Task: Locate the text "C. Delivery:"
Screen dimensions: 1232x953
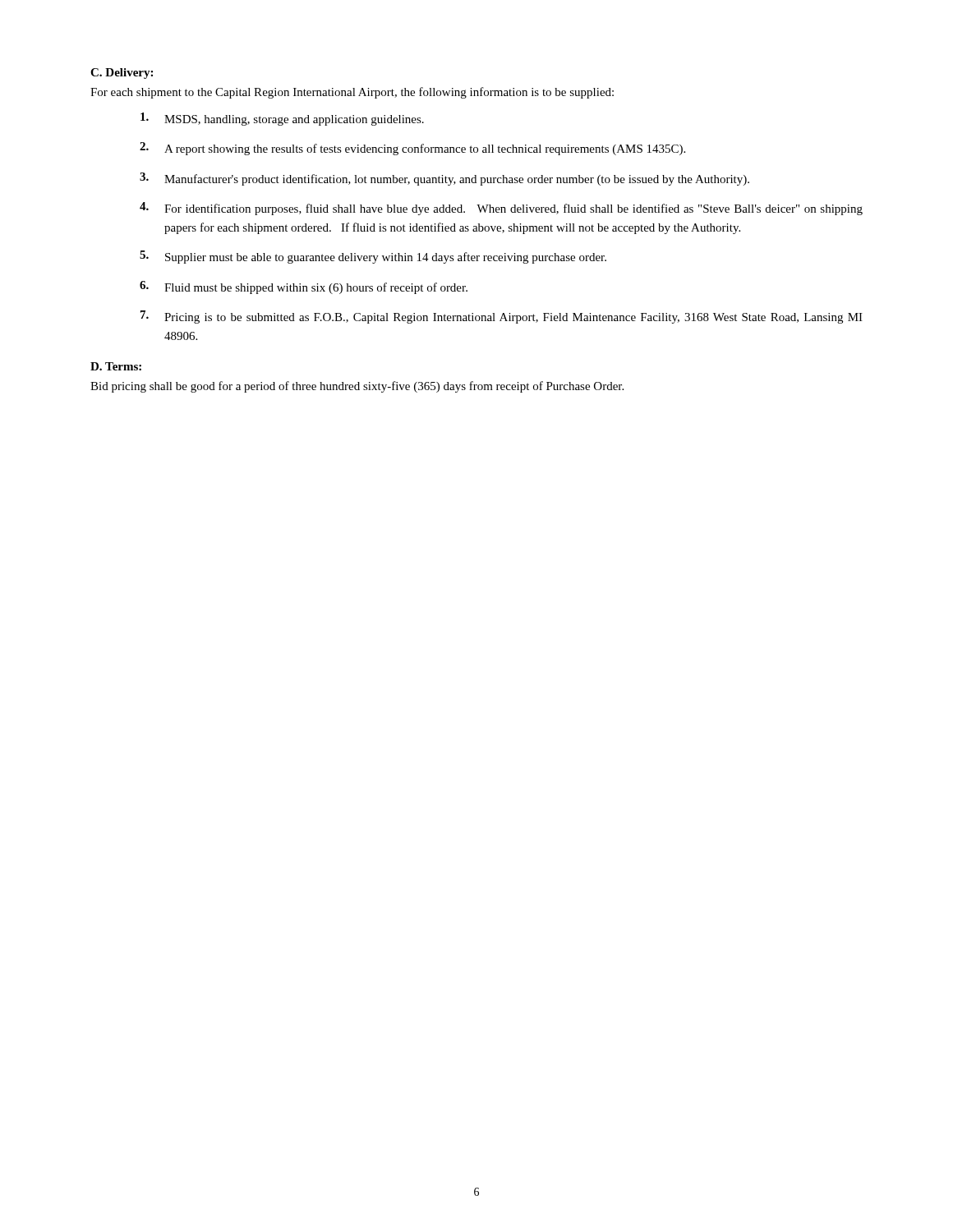Action: [122, 72]
